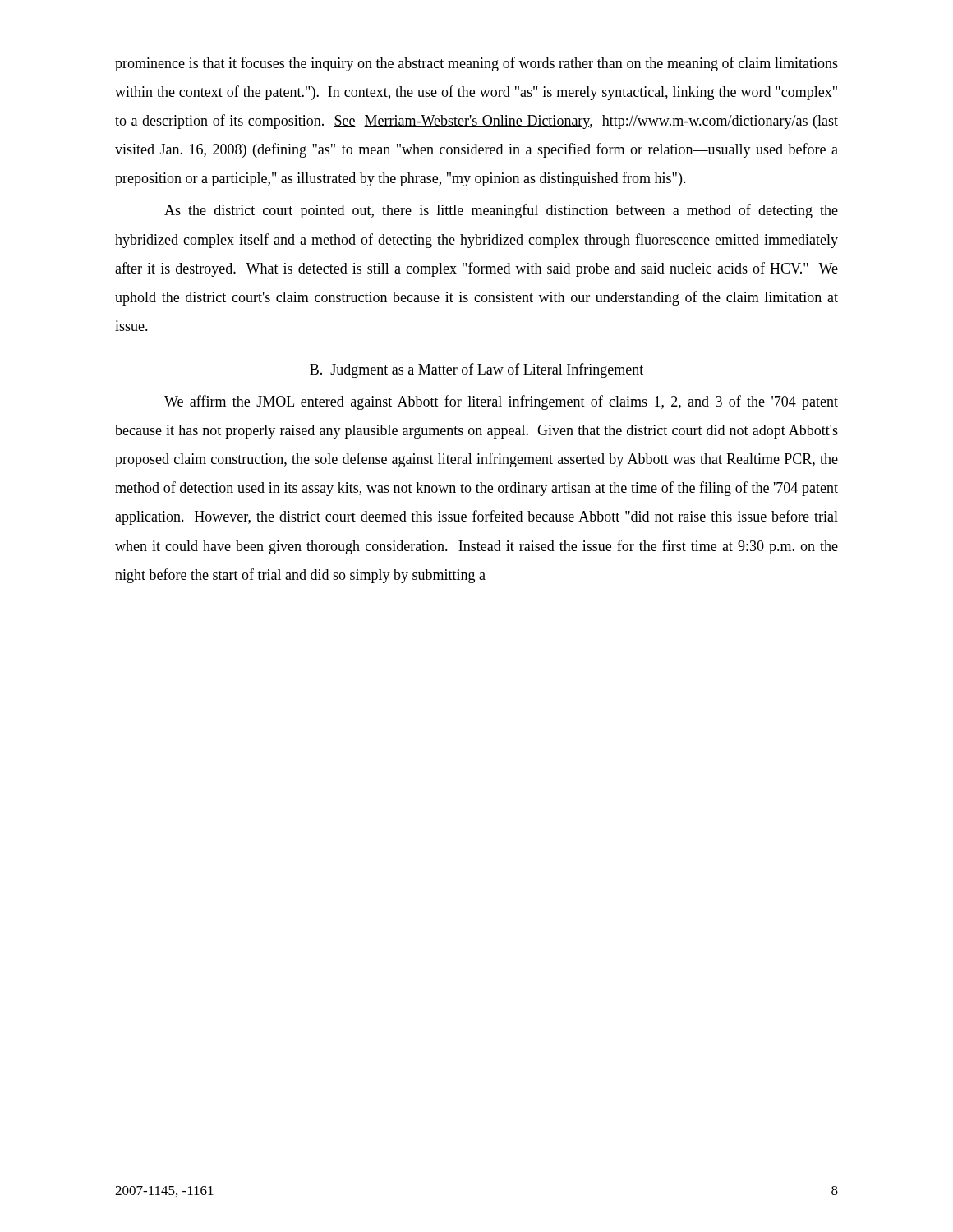
Task: Point to the block beginning "We affirm the"
Action: 476,489
